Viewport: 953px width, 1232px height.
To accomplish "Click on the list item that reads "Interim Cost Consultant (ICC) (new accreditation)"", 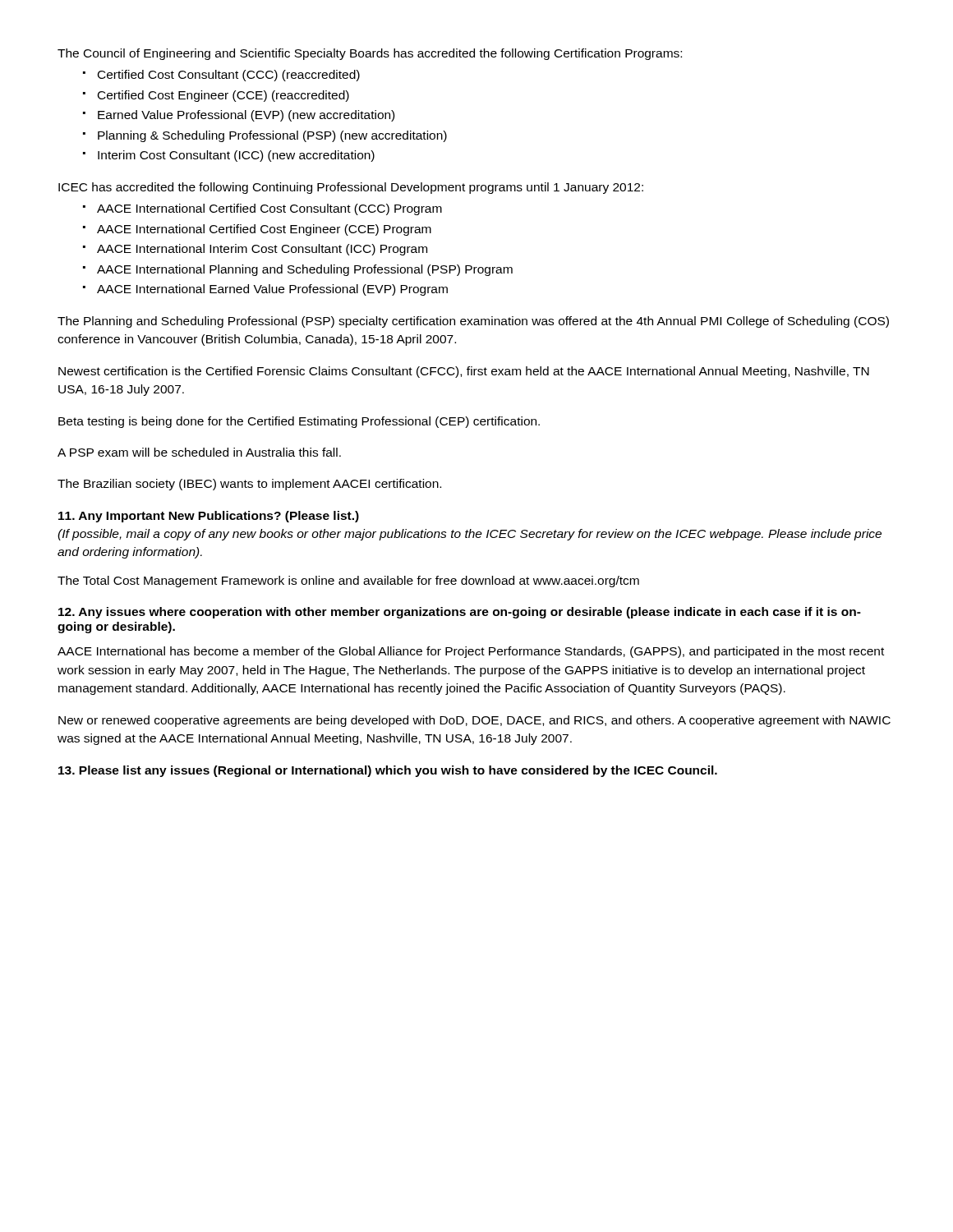I will pos(236,155).
